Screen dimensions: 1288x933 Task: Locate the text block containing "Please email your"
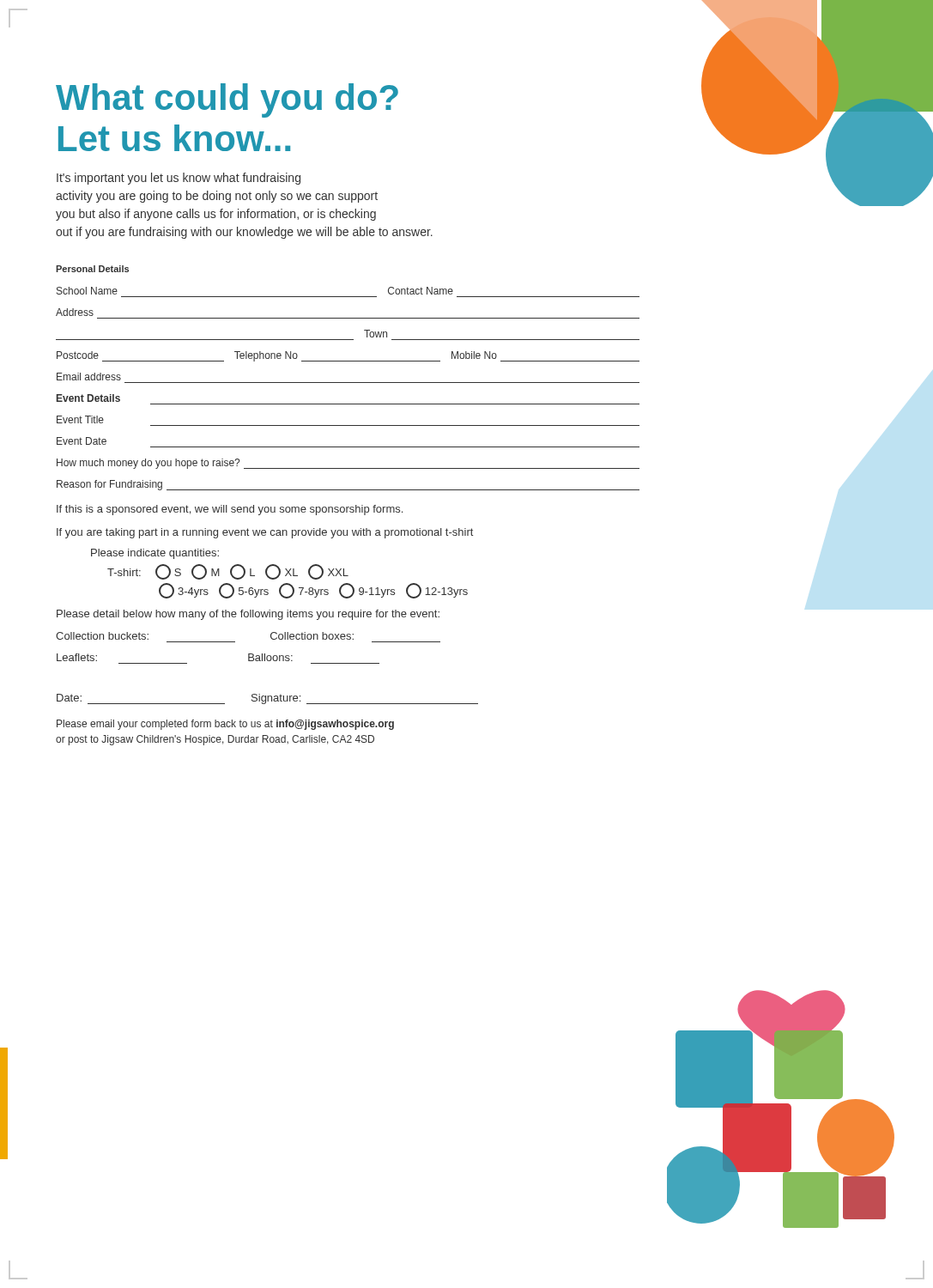(348, 731)
